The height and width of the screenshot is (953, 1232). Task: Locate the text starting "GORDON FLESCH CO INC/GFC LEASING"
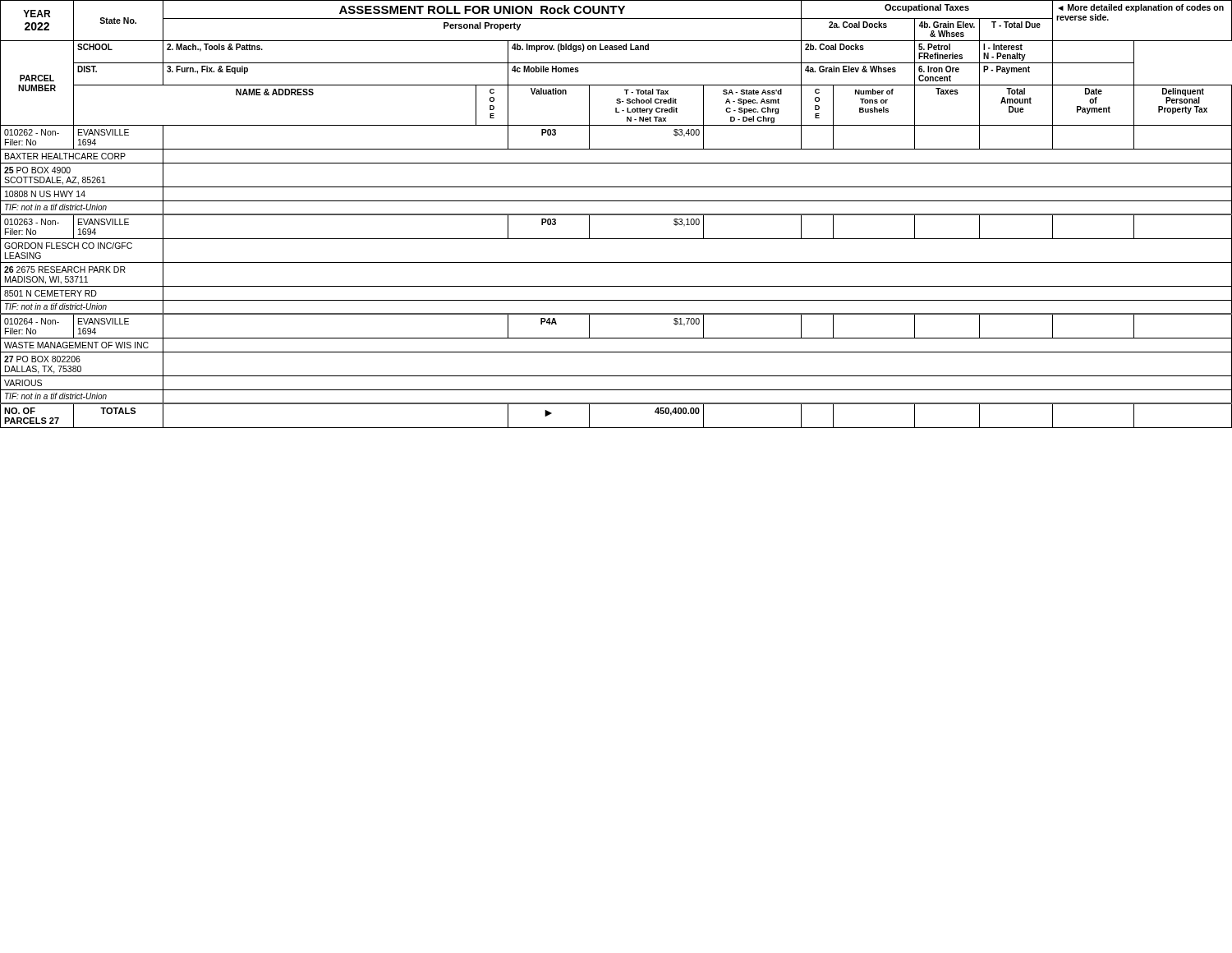pos(616,251)
